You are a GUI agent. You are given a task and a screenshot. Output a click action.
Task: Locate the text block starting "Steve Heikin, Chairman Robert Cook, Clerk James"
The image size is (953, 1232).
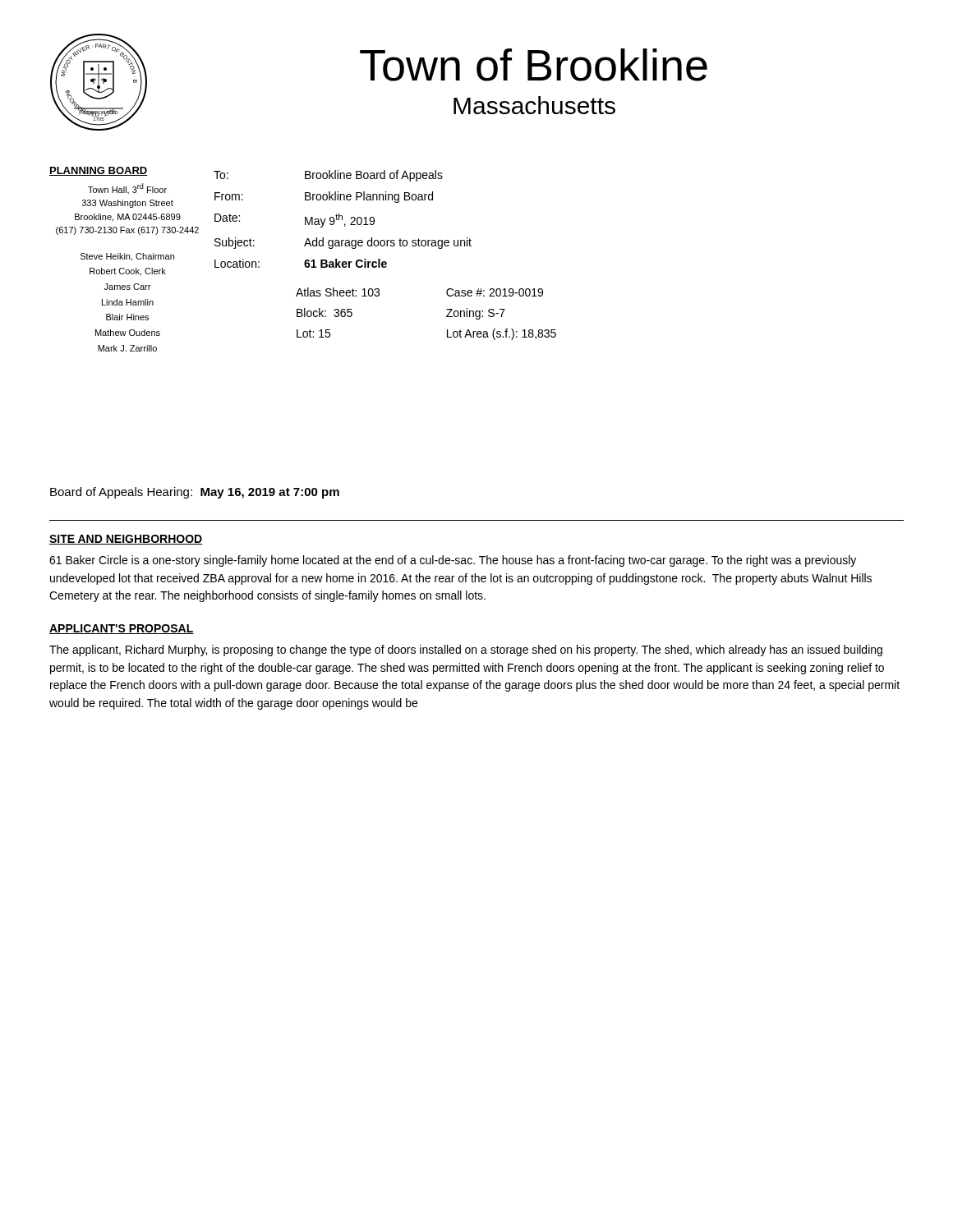pos(127,302)
